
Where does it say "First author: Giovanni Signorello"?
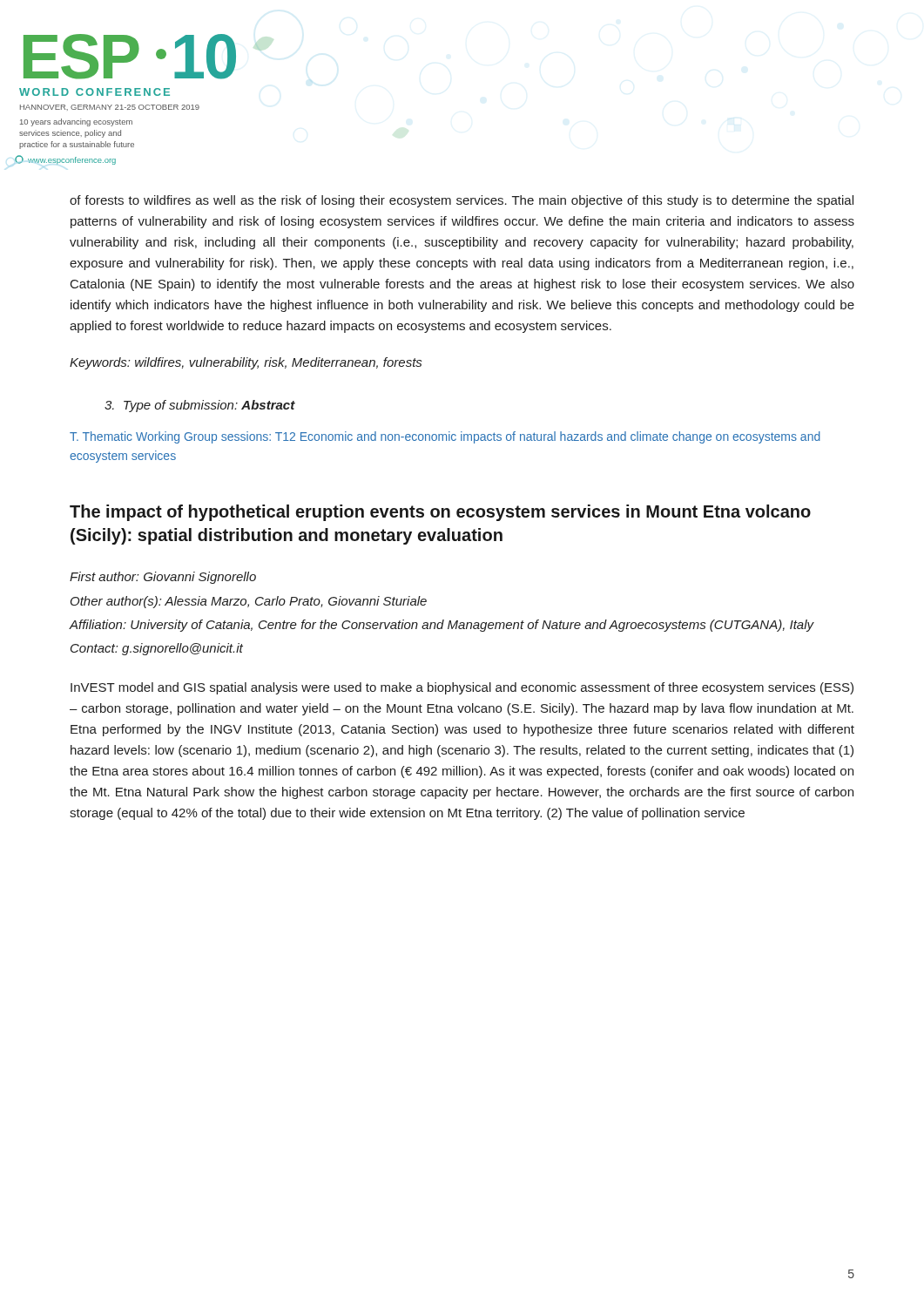(163, 577)
